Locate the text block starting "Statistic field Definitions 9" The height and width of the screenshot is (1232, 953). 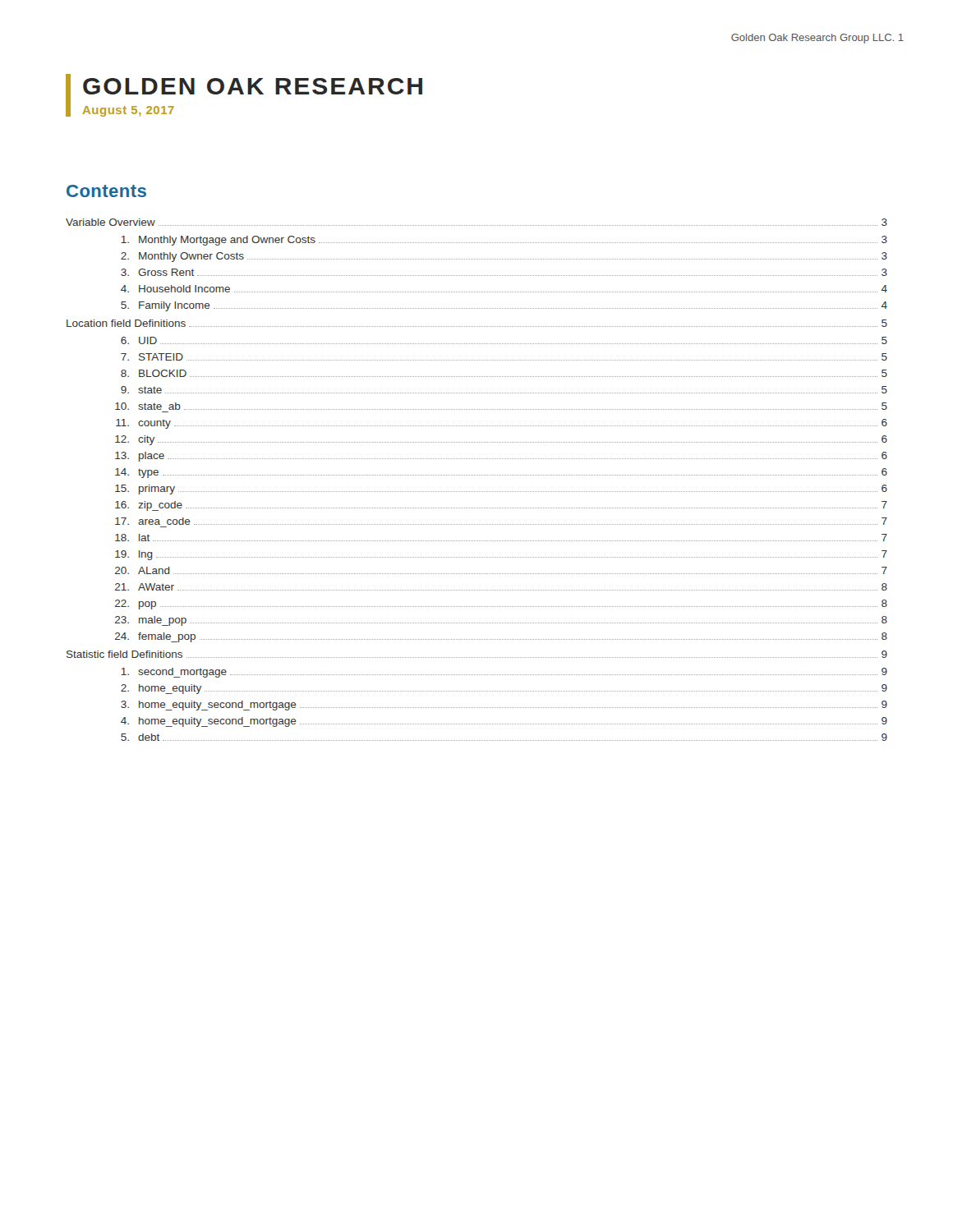pos(476,654)
